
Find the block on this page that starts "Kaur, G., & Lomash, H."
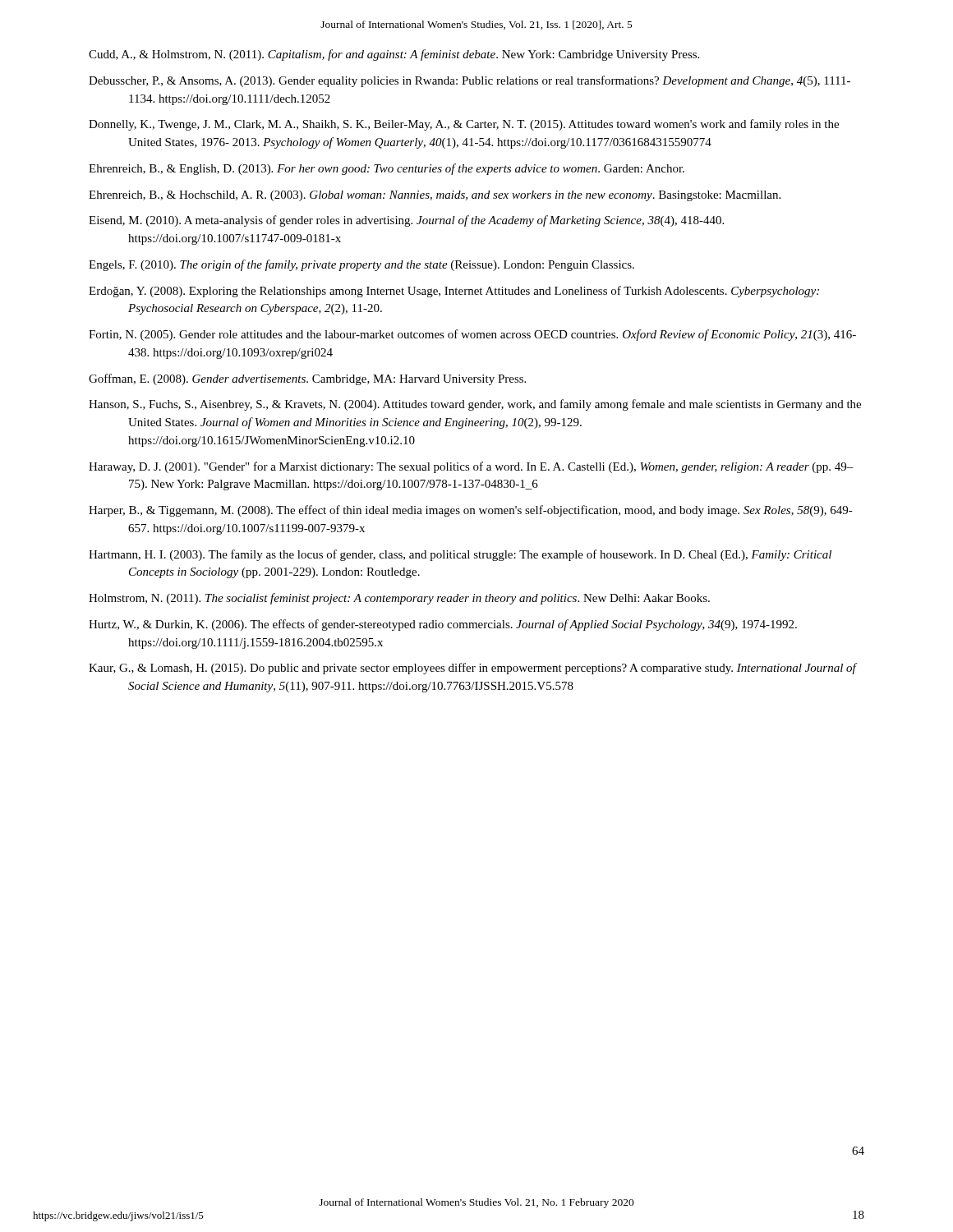(x=472, y=677)
